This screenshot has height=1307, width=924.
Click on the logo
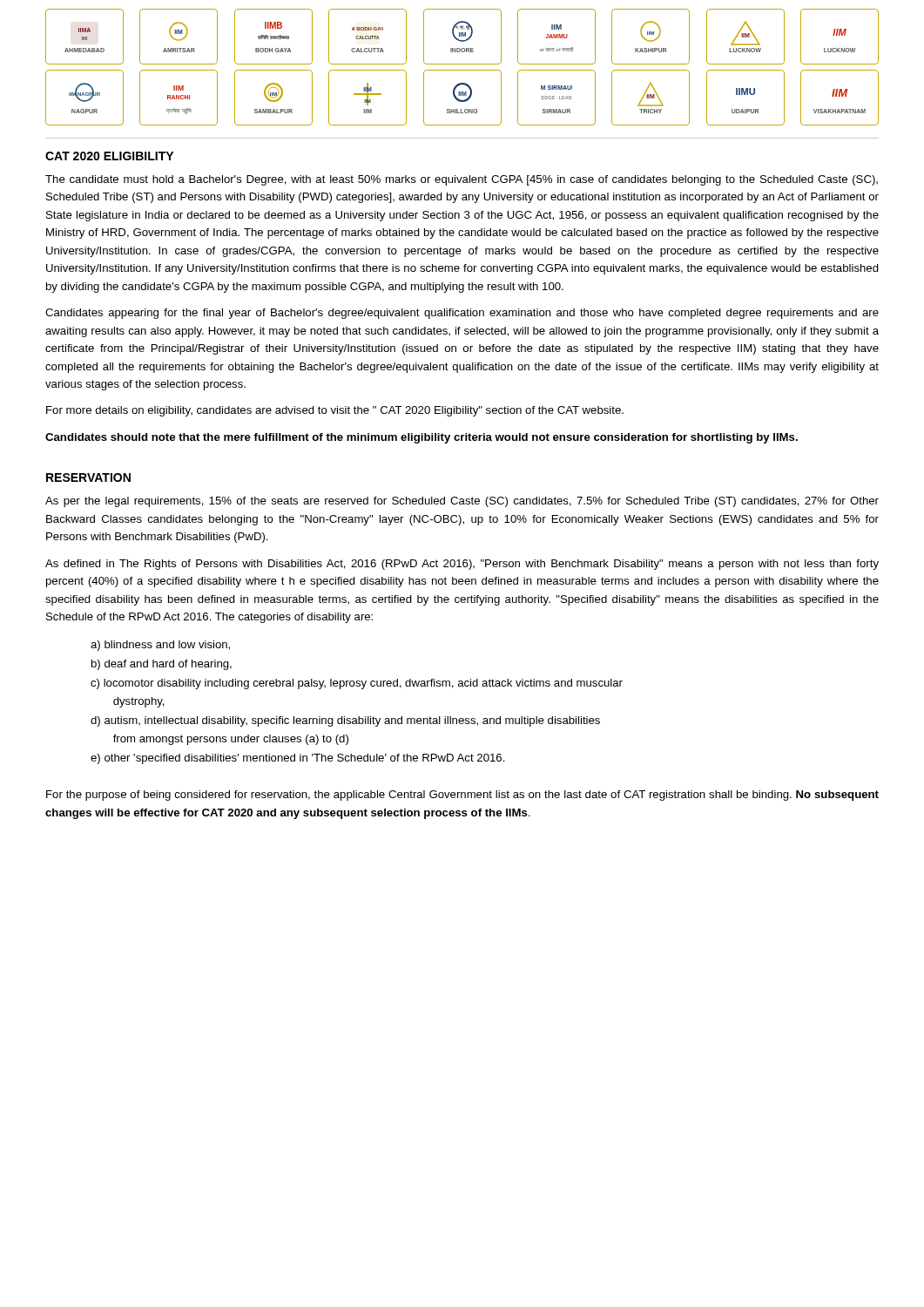(462, 67)
